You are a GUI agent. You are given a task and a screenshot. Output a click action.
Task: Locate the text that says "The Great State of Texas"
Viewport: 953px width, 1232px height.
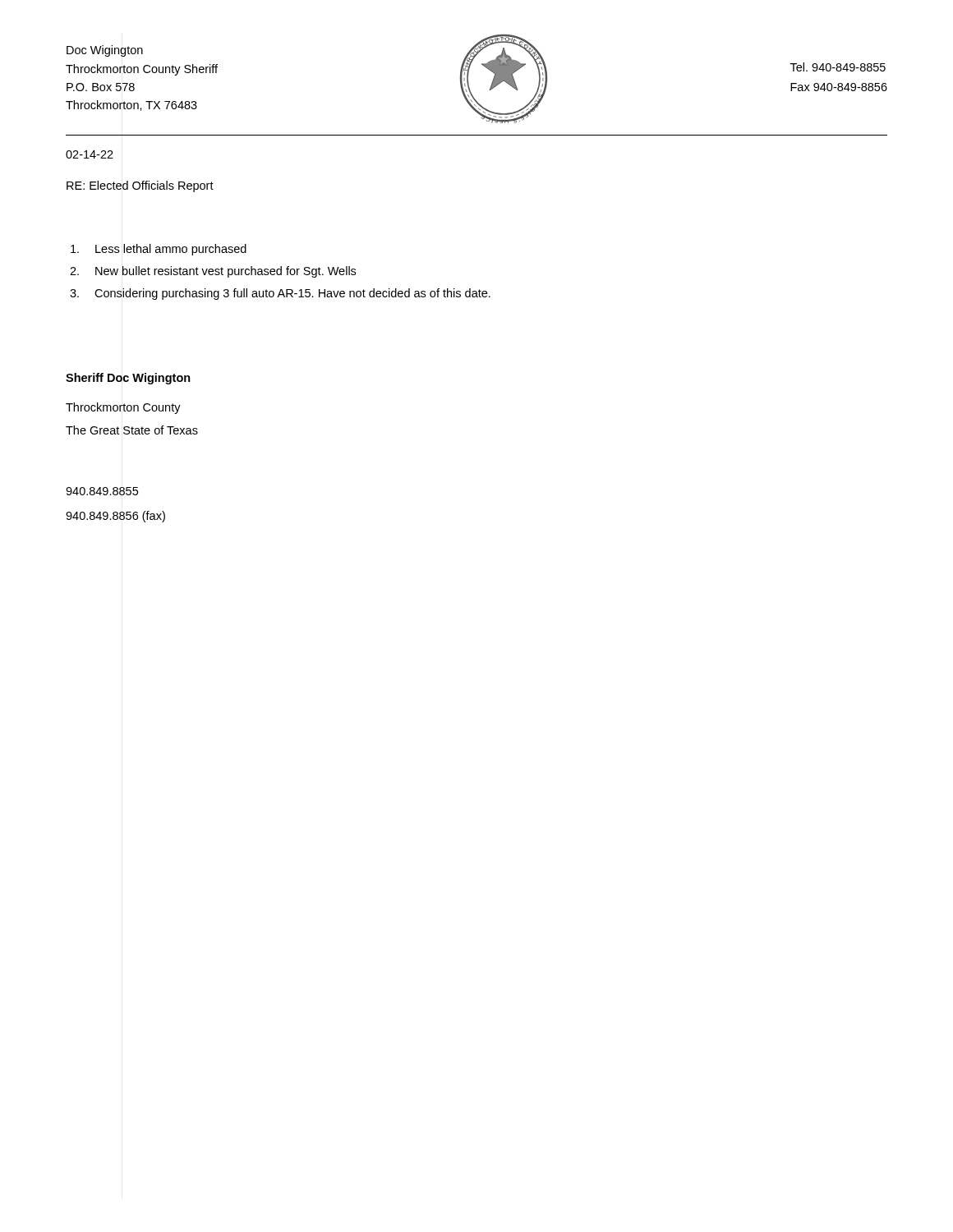tap(132, 430)
